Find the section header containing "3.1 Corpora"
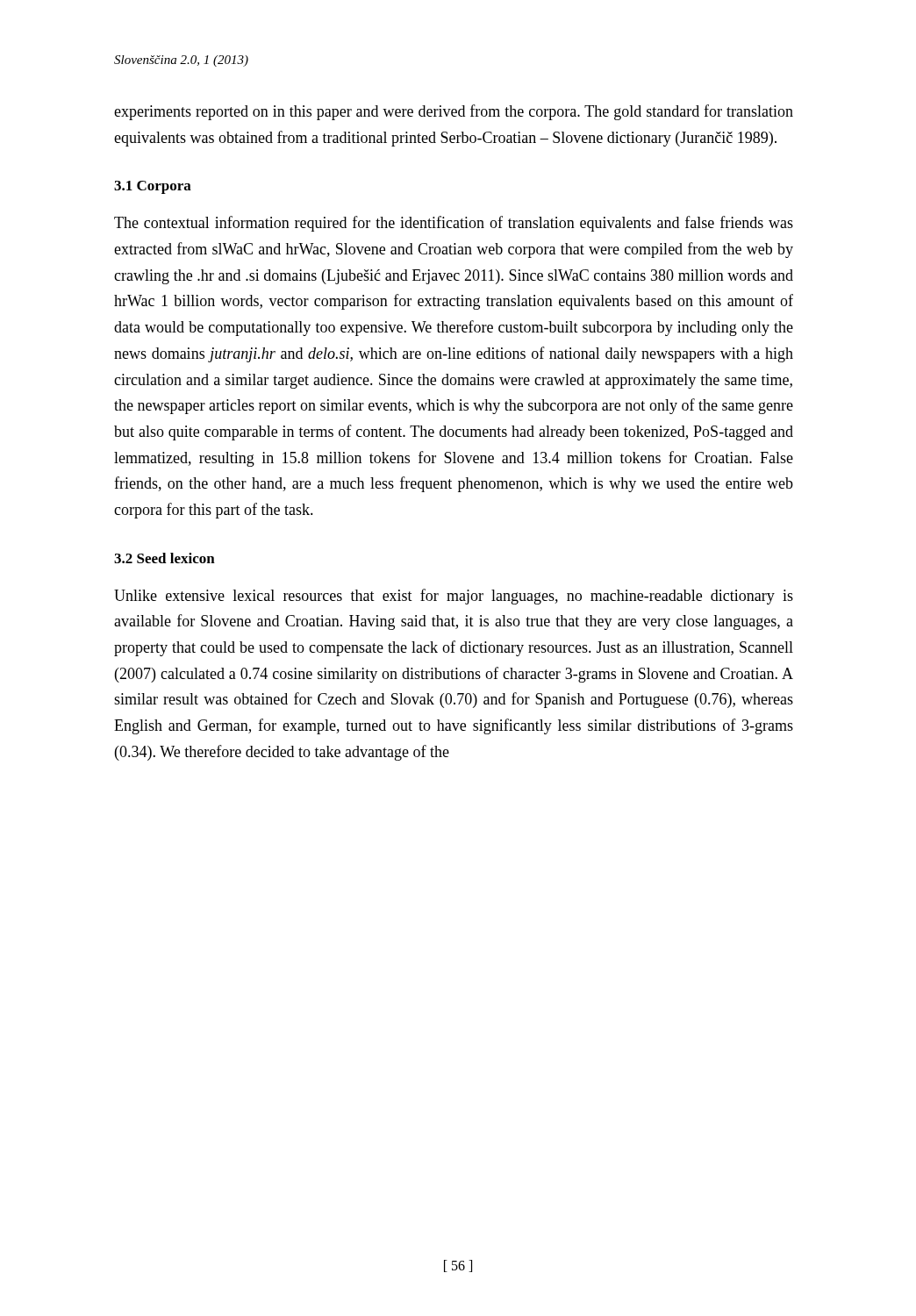 [153, 186]
